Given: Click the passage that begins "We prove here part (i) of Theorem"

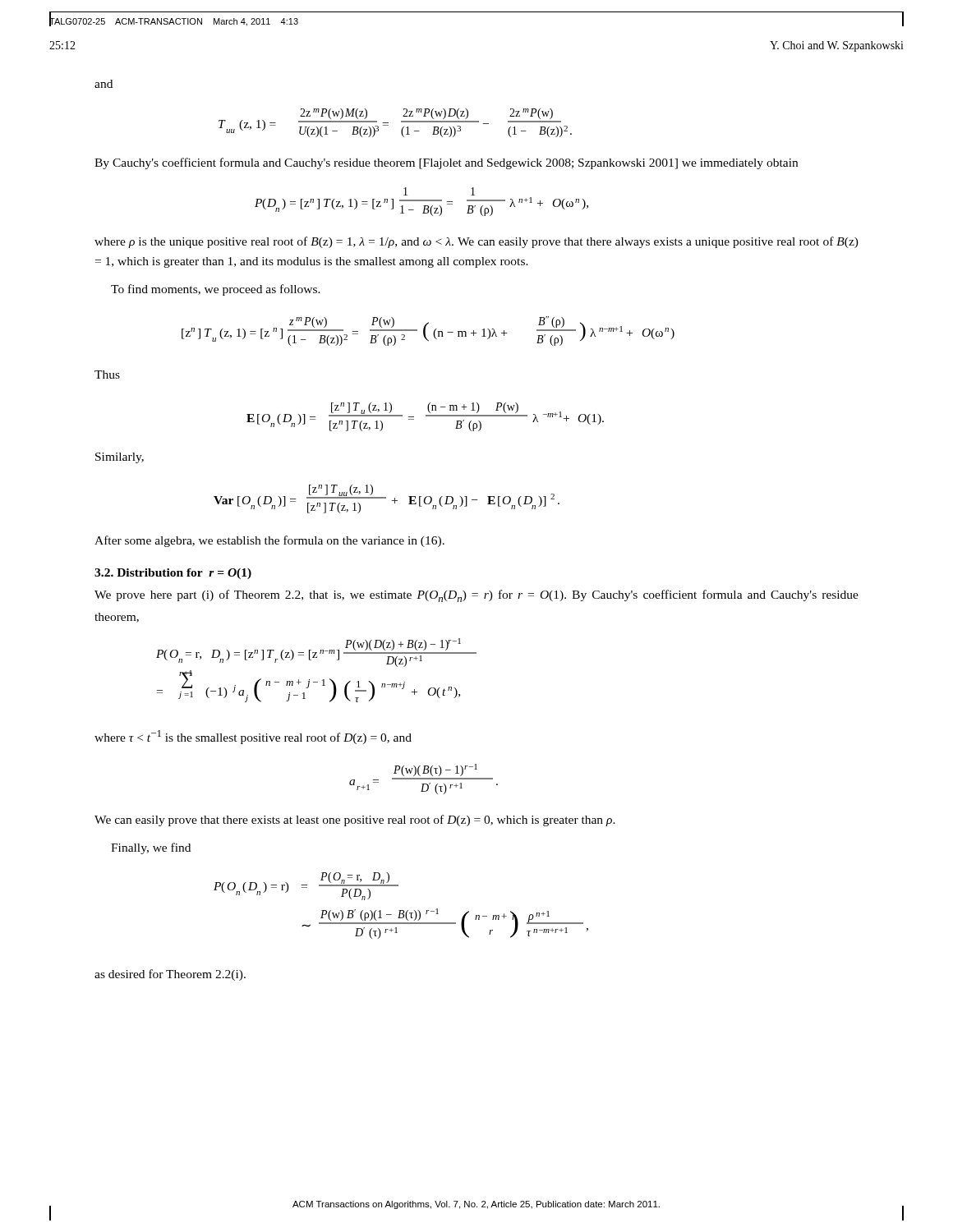Looking at the screenshot, I should [476, 606].
